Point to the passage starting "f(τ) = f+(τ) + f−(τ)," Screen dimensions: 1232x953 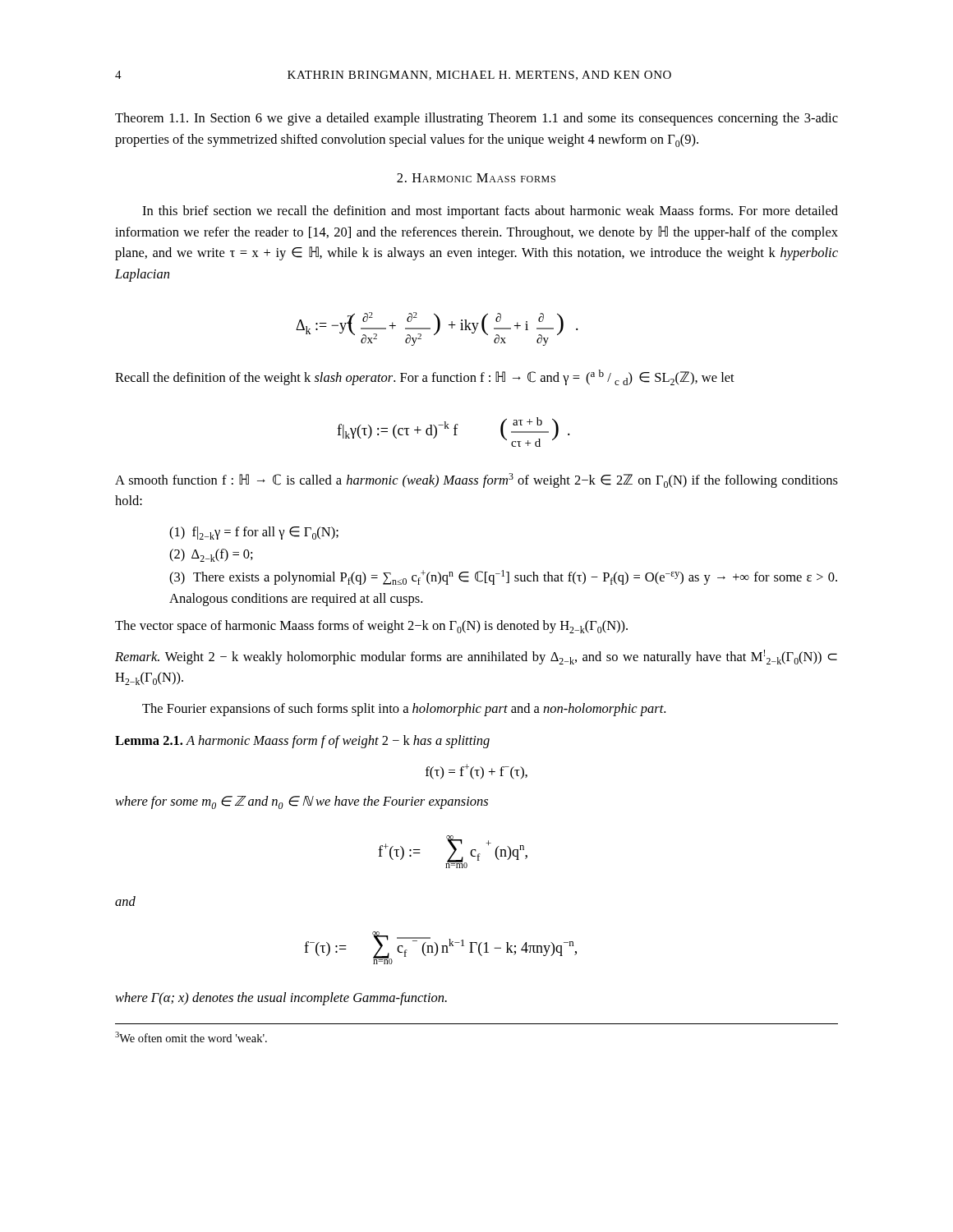[476, 770]
